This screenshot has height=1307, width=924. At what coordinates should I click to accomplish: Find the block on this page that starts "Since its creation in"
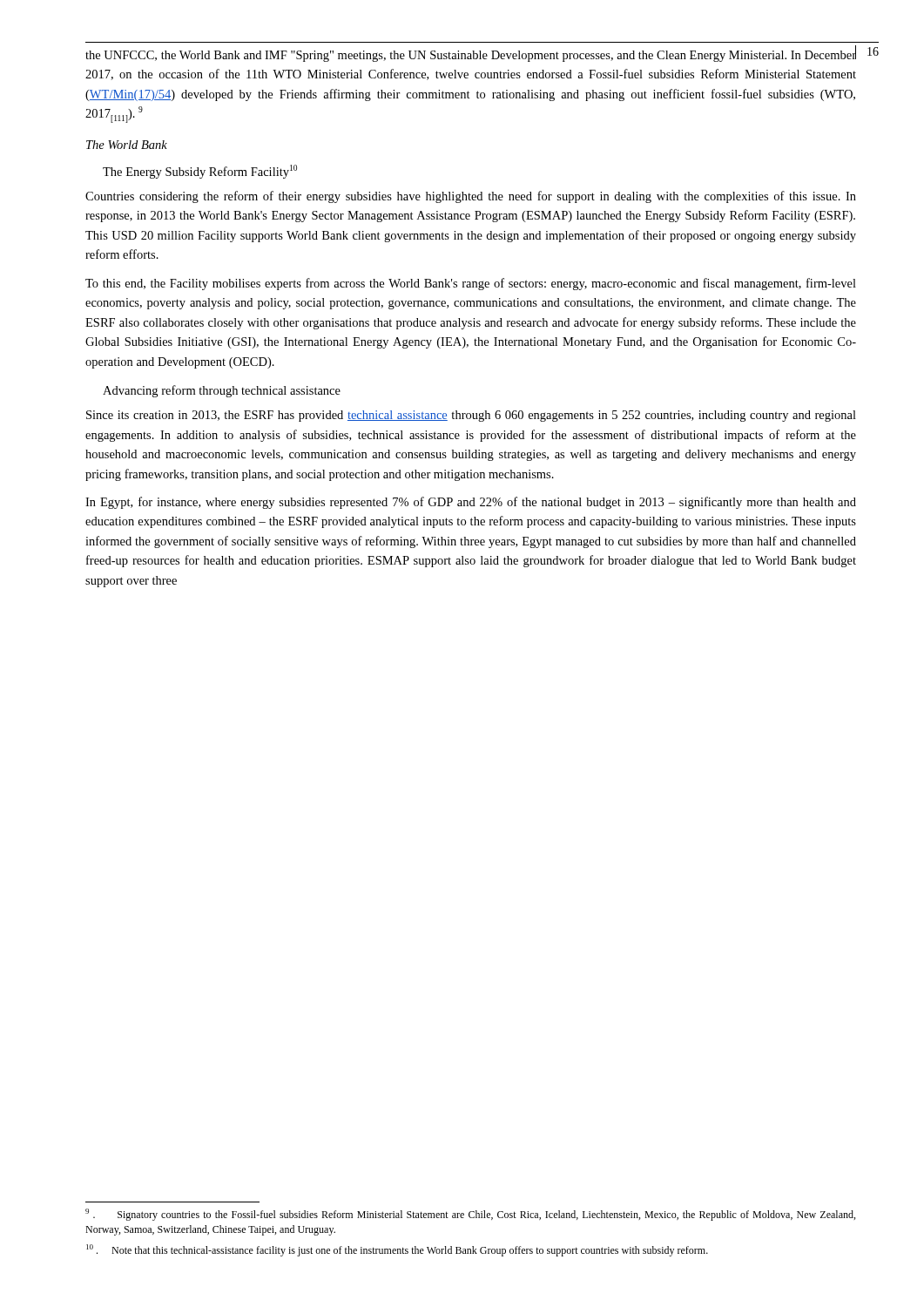[x=471, y=444]
